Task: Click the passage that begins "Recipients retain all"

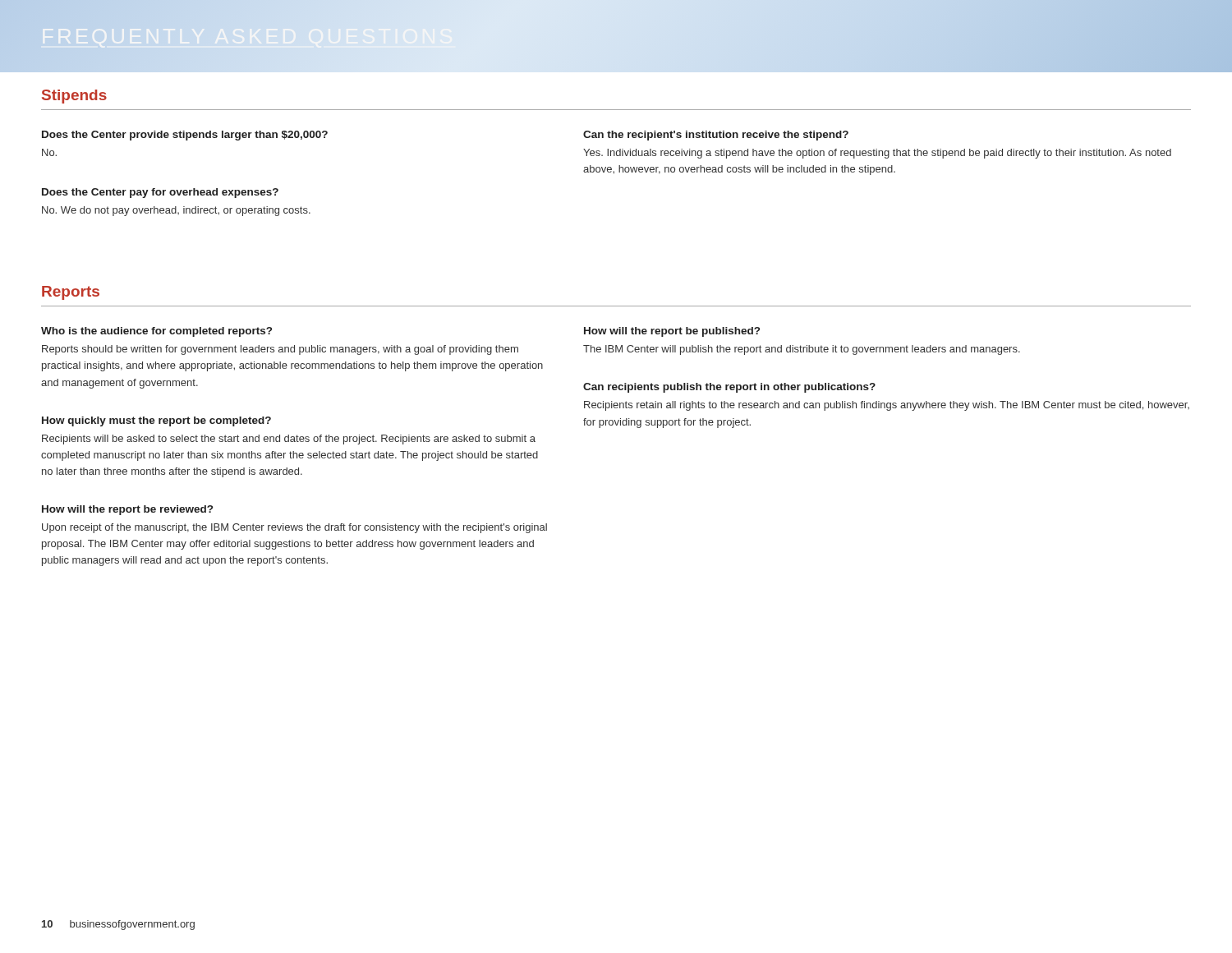Action: (887, 413)
